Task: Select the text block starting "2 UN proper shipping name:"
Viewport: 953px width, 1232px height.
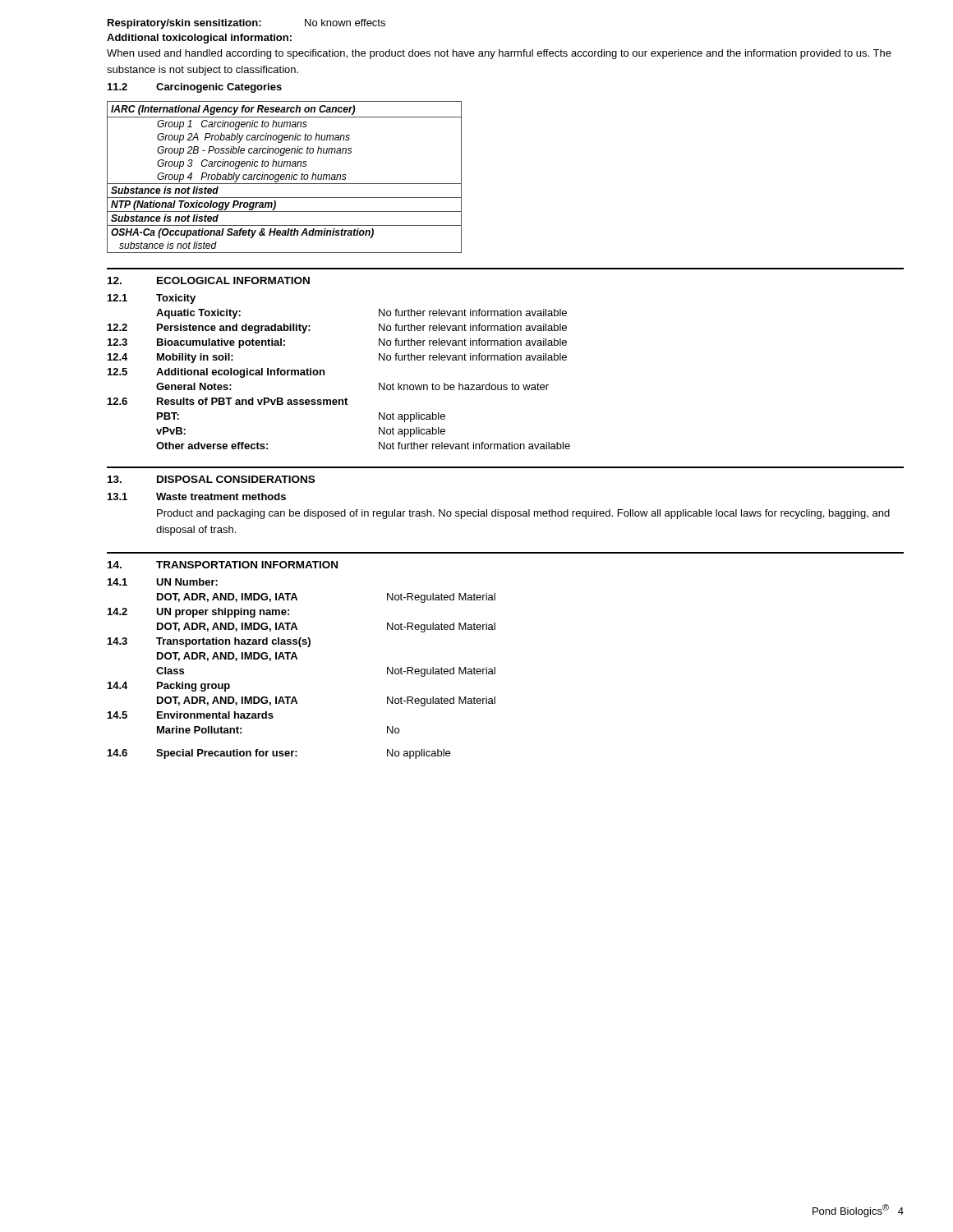Action: click(x=505, y=619)
